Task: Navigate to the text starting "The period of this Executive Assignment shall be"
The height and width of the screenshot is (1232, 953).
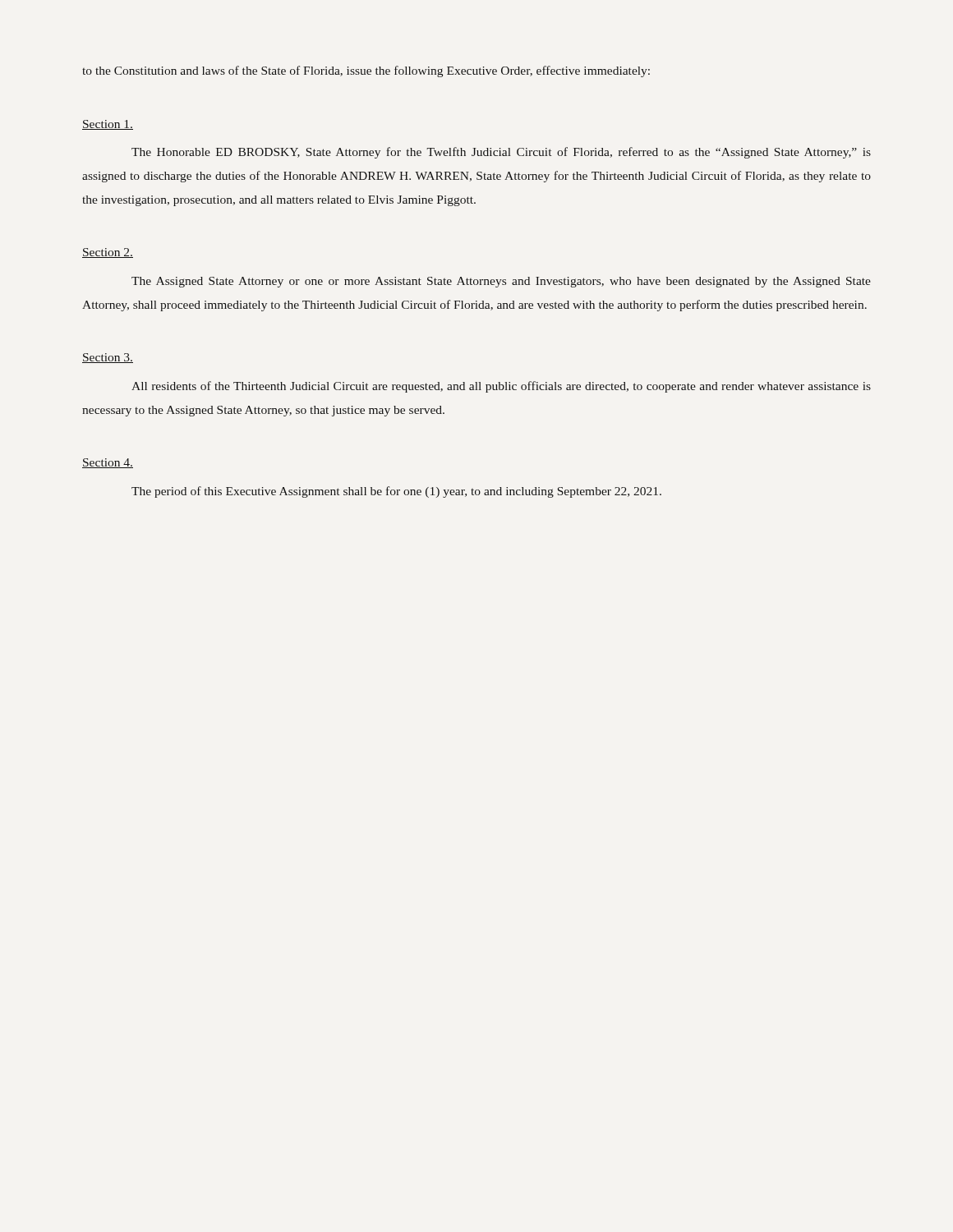Action: pos(397,491)
